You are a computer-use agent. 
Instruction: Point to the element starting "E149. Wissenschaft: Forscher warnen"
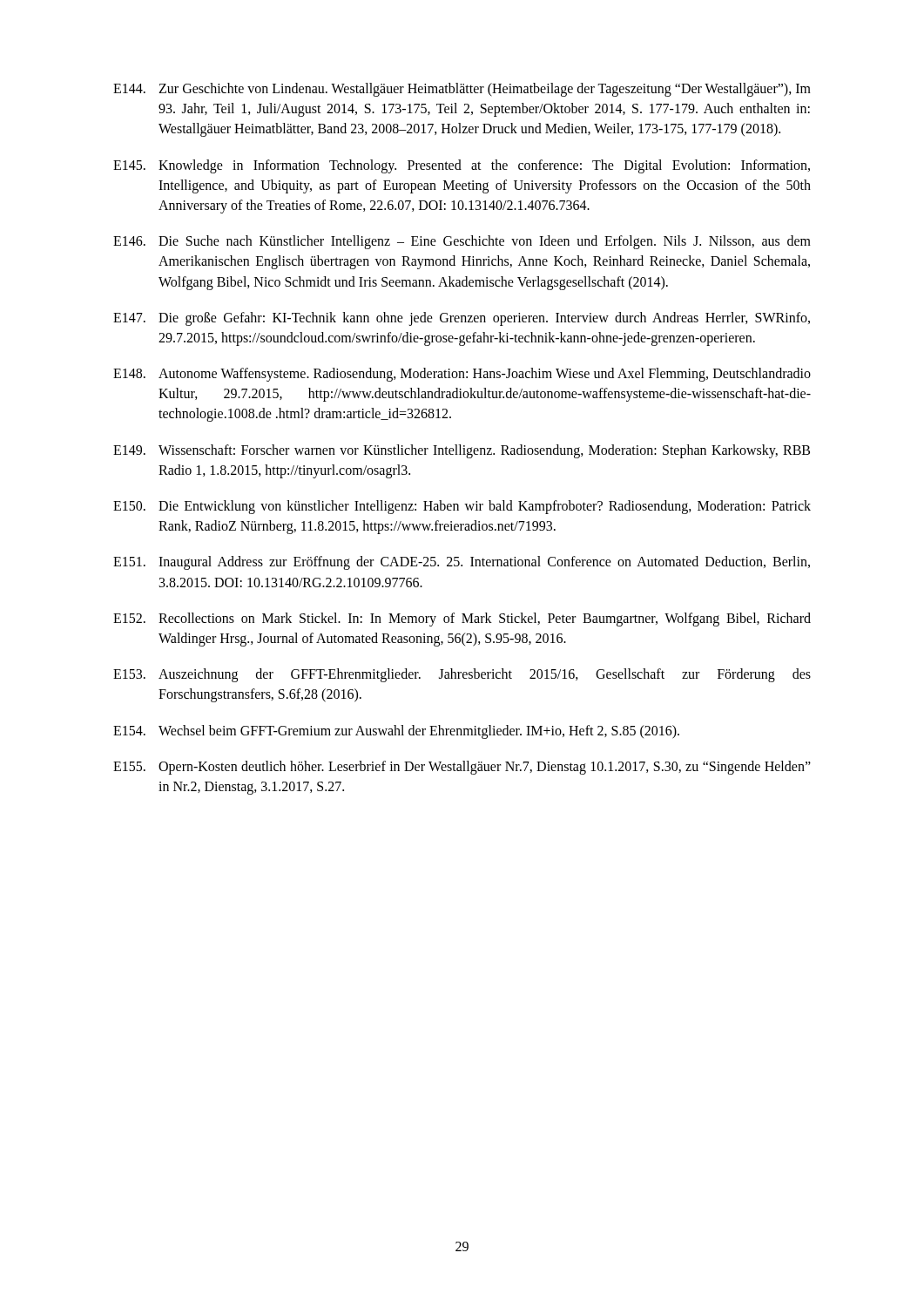coord(462,460)
